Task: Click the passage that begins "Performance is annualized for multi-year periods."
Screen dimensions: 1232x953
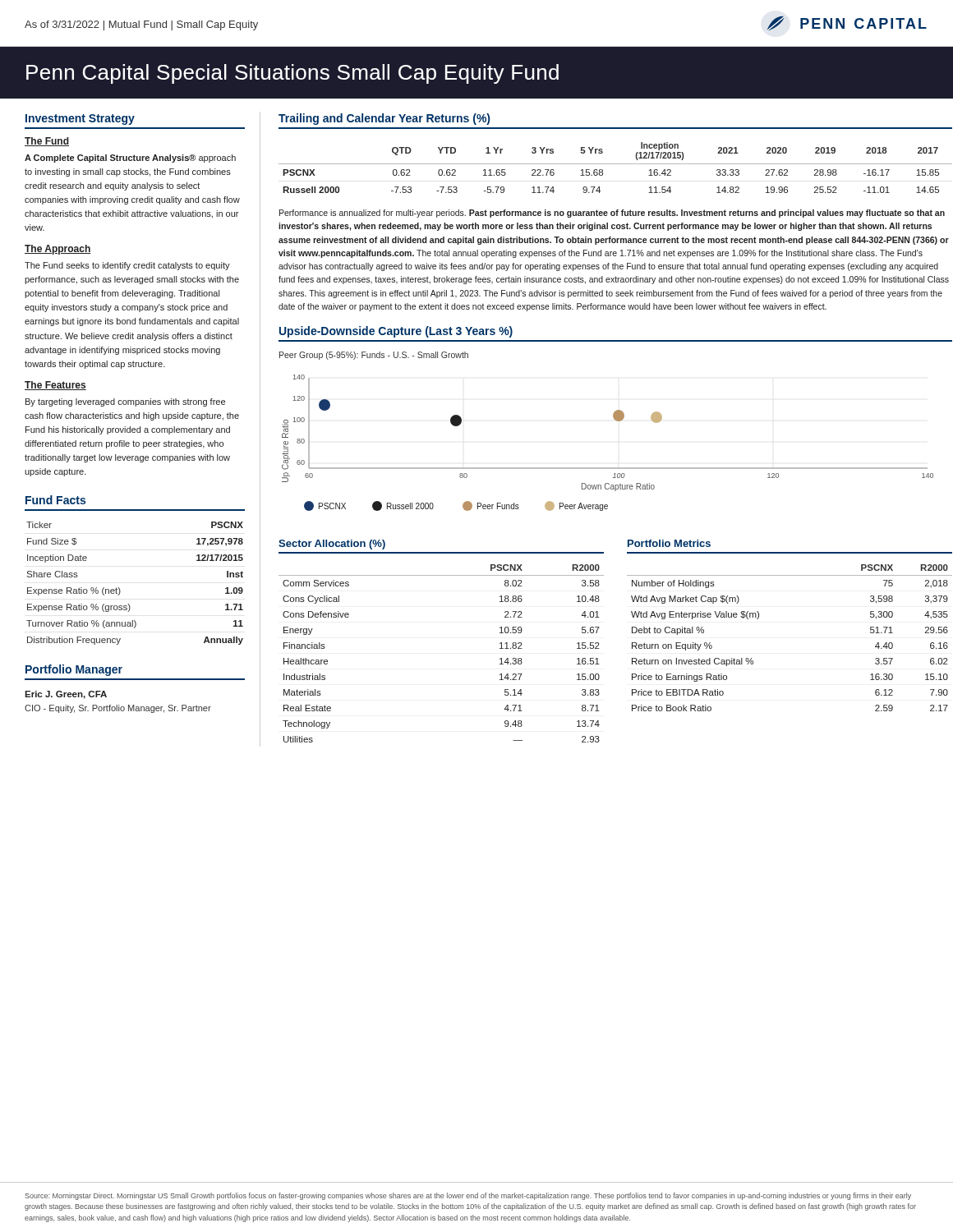Action: point(614,260)
